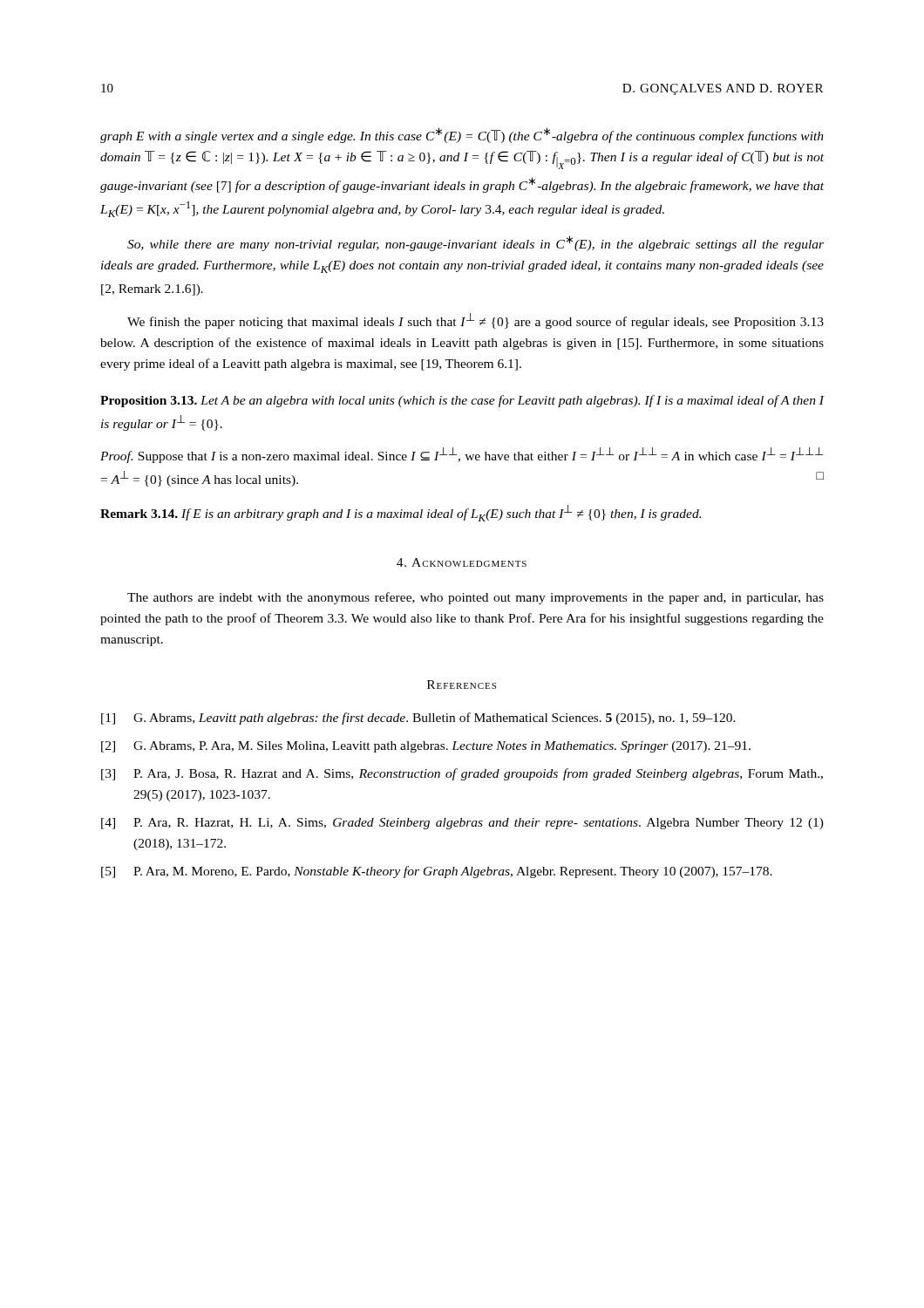This screenshot has width=924, height=1308.
Task: Locate the block of text that opens with "[2] G. Abrams, P."
Action: pos(462,745)
